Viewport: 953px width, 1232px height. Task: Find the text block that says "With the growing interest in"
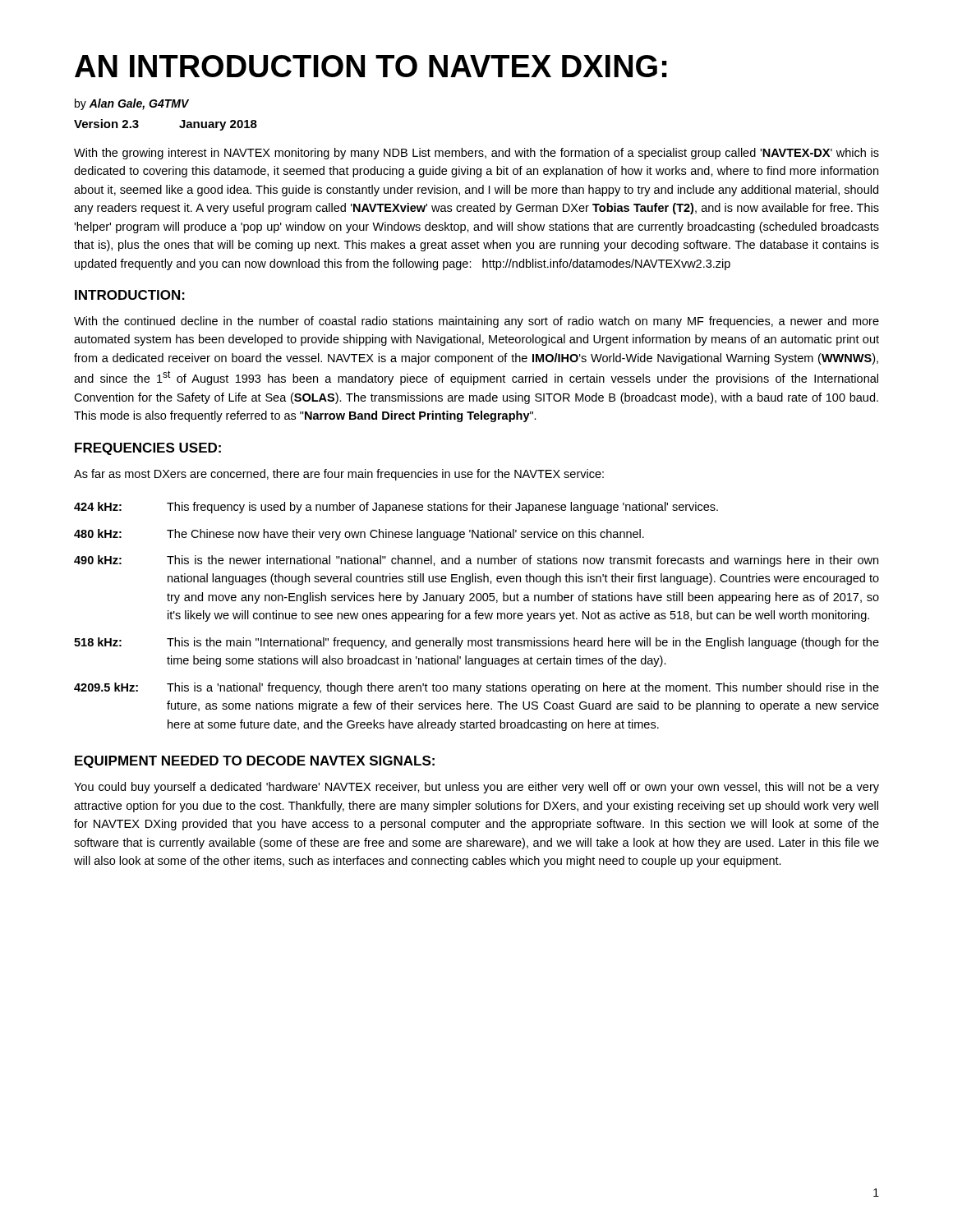click(476, 208)
